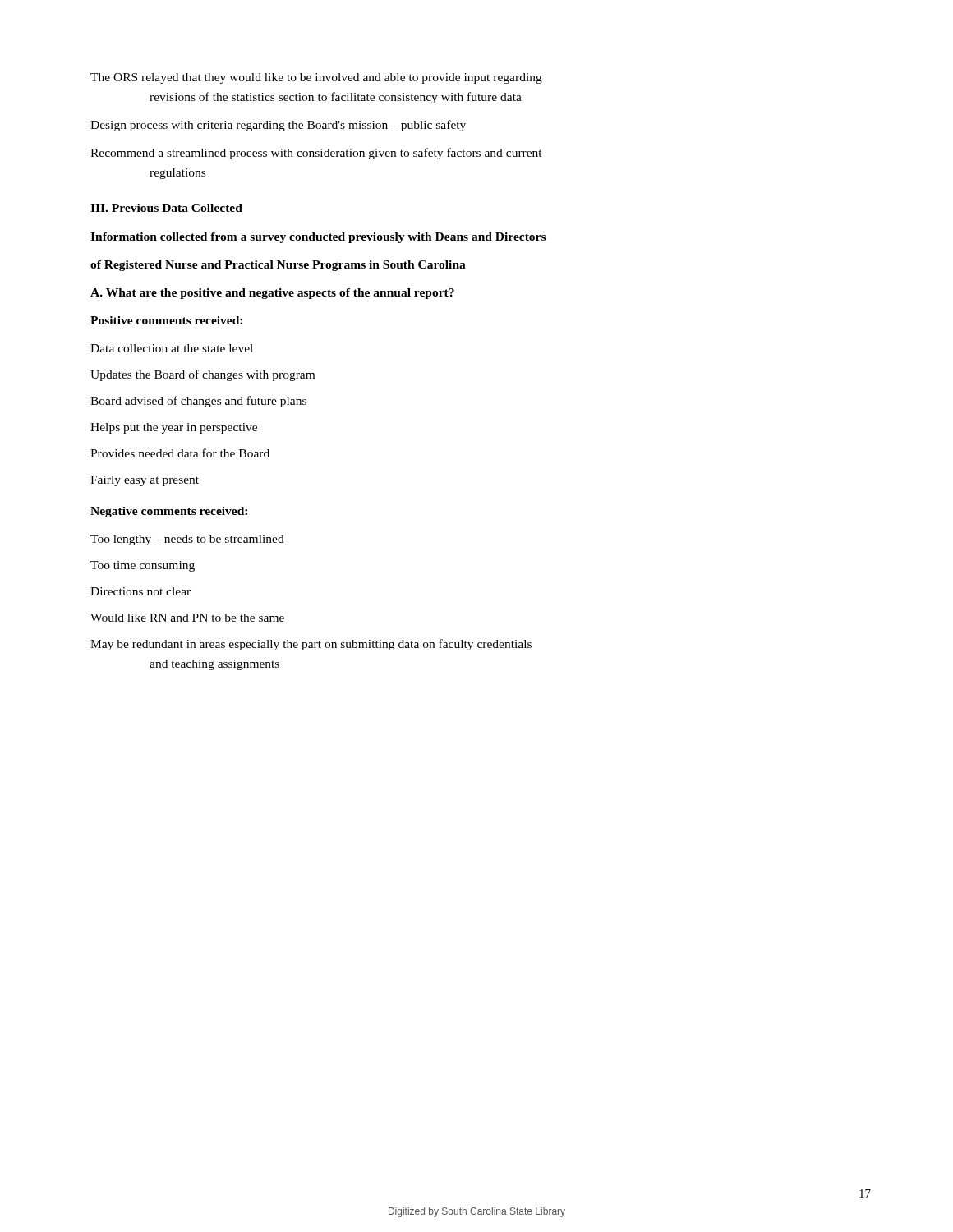Select the text starting "of Registered Nurse"

pyautogui.click(x=278, y=264)
